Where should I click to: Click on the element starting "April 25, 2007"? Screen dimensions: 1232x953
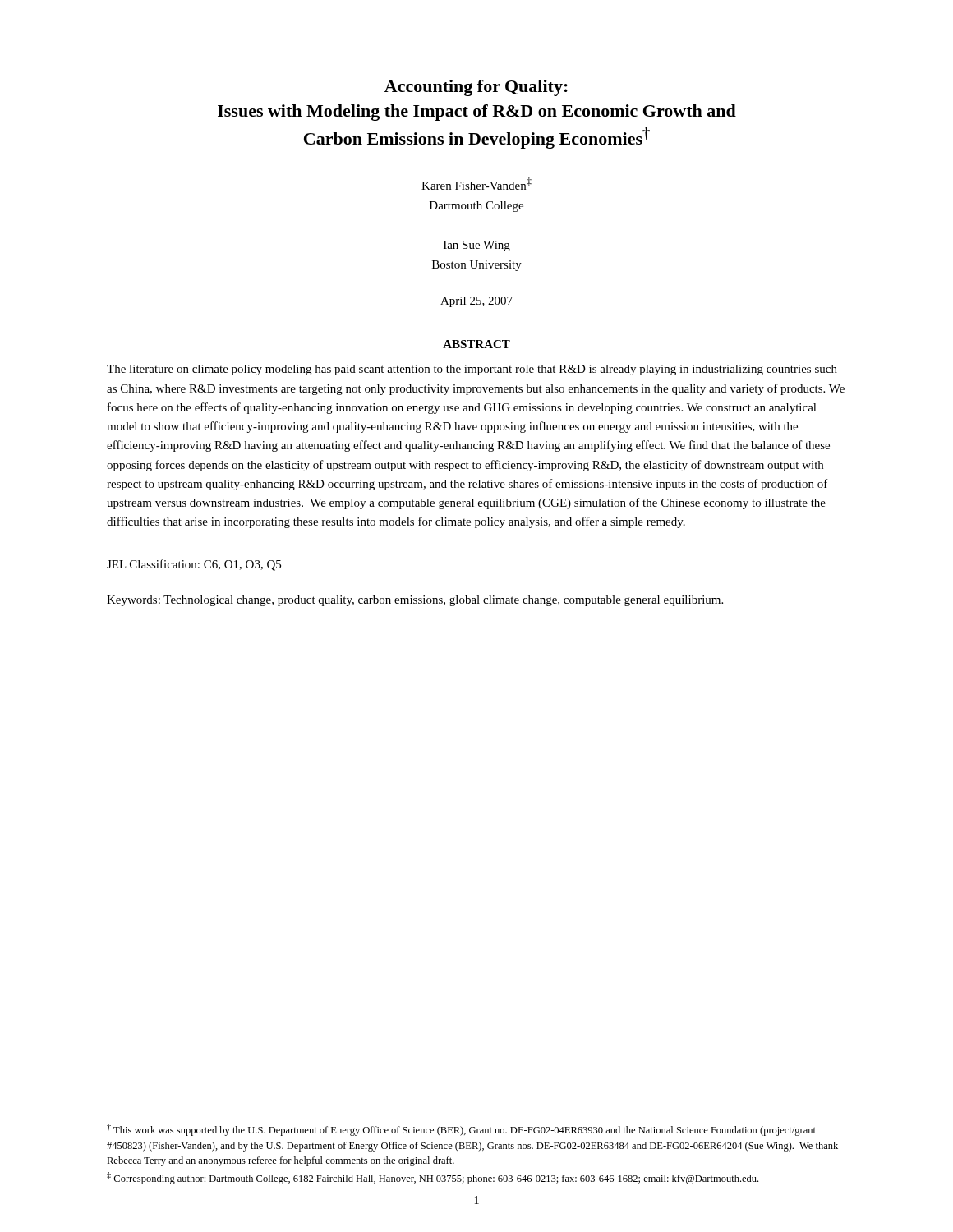point(476,301)
